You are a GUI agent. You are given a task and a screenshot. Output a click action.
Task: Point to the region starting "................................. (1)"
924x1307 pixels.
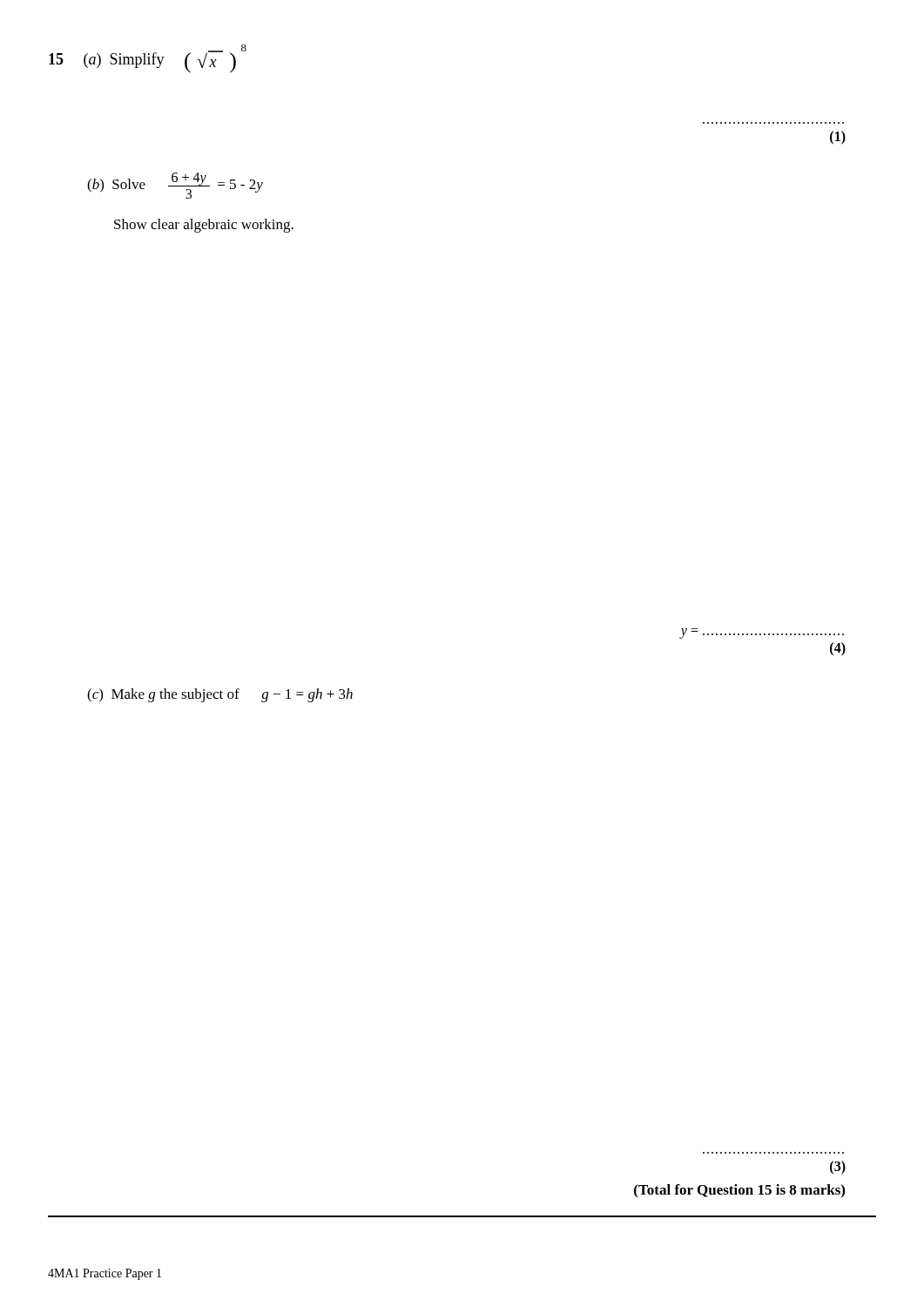[x=774, y=128]
